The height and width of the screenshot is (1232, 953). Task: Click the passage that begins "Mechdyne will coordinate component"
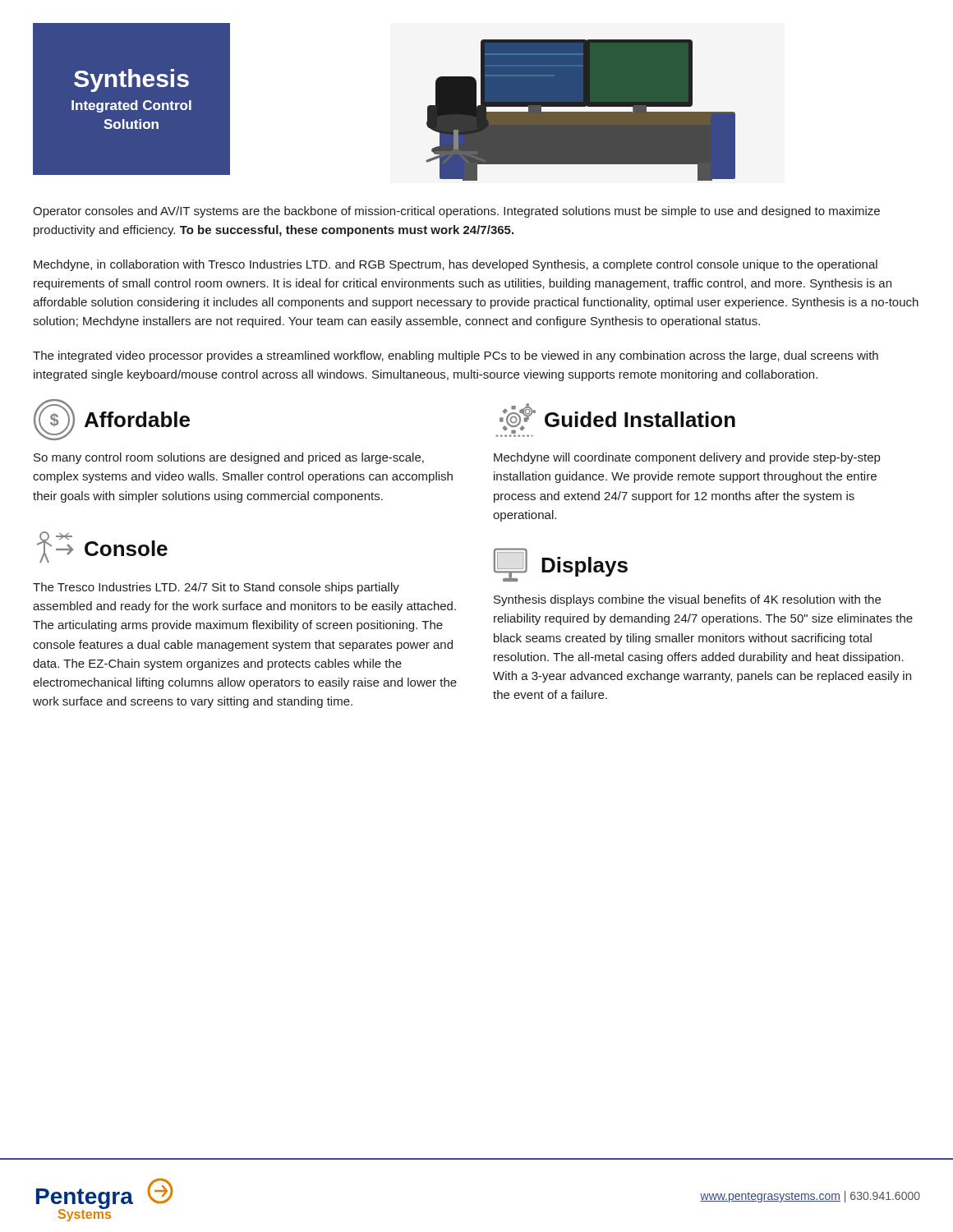coord(707,486)
